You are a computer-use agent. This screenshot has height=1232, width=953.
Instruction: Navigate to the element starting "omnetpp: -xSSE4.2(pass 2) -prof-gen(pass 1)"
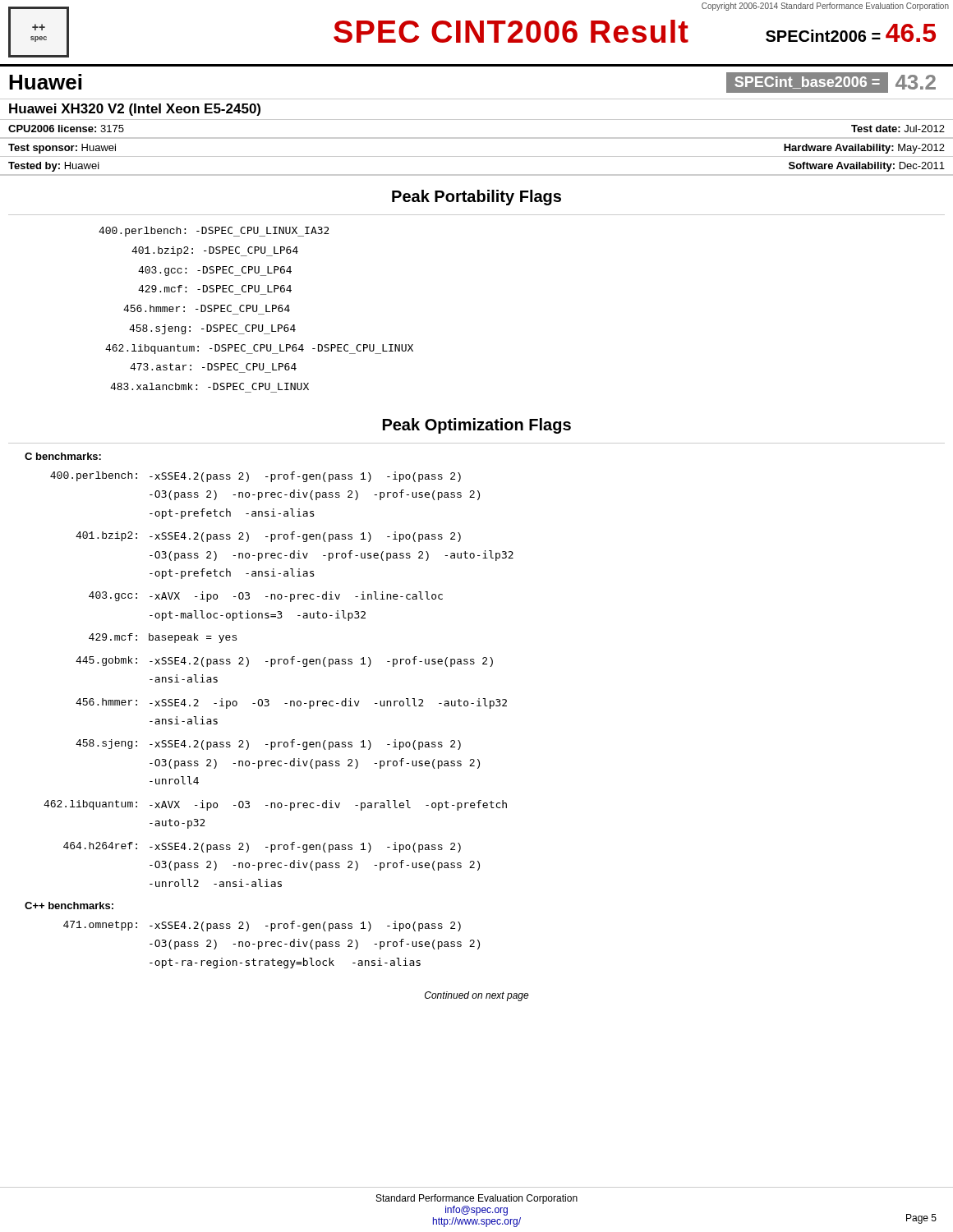[x=244, y=926]
